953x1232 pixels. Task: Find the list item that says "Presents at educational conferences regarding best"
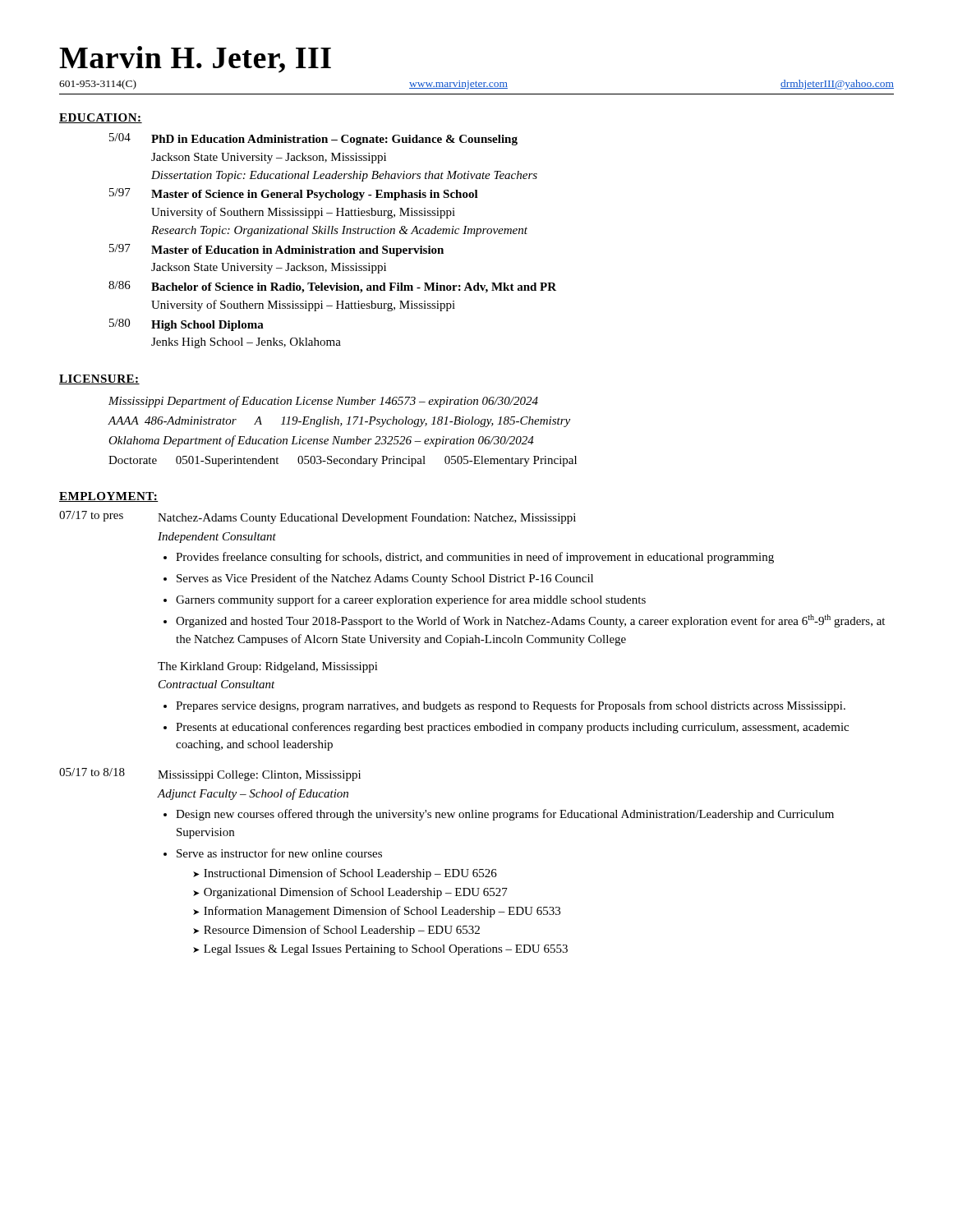point(513,735)
